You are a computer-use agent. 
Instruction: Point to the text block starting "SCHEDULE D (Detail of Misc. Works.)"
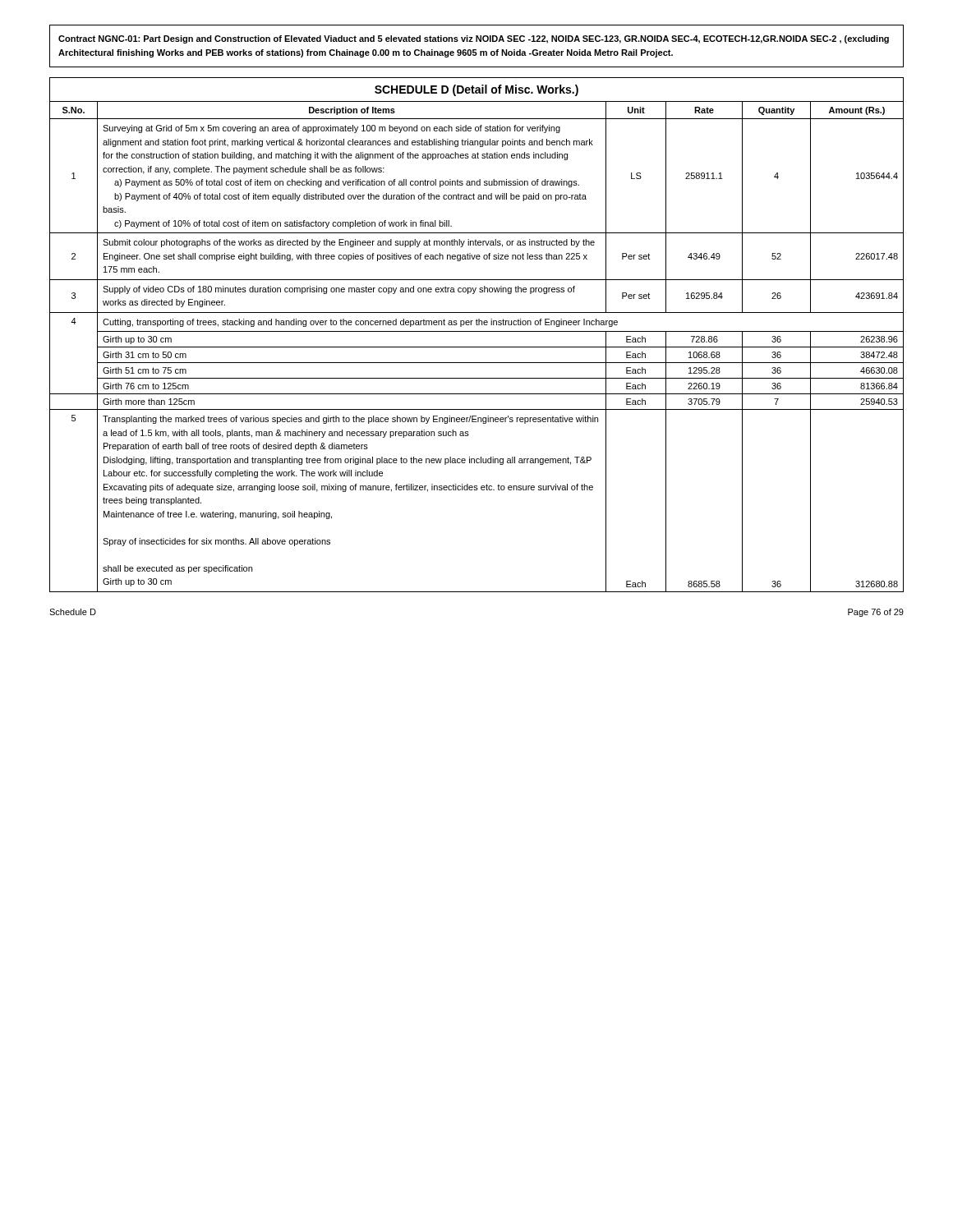[476, 90]
